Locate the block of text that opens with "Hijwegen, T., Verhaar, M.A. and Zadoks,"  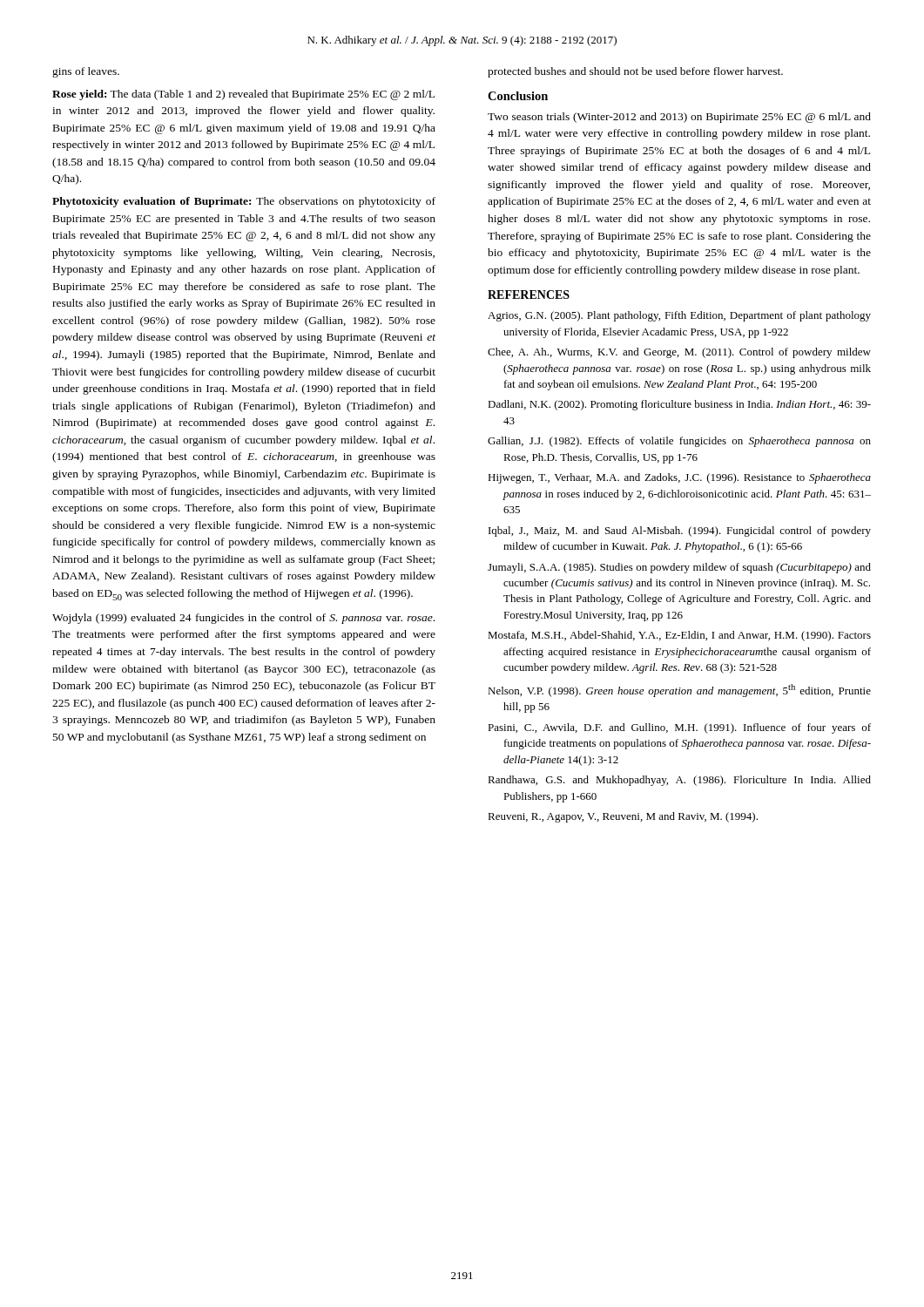[679, 493]
